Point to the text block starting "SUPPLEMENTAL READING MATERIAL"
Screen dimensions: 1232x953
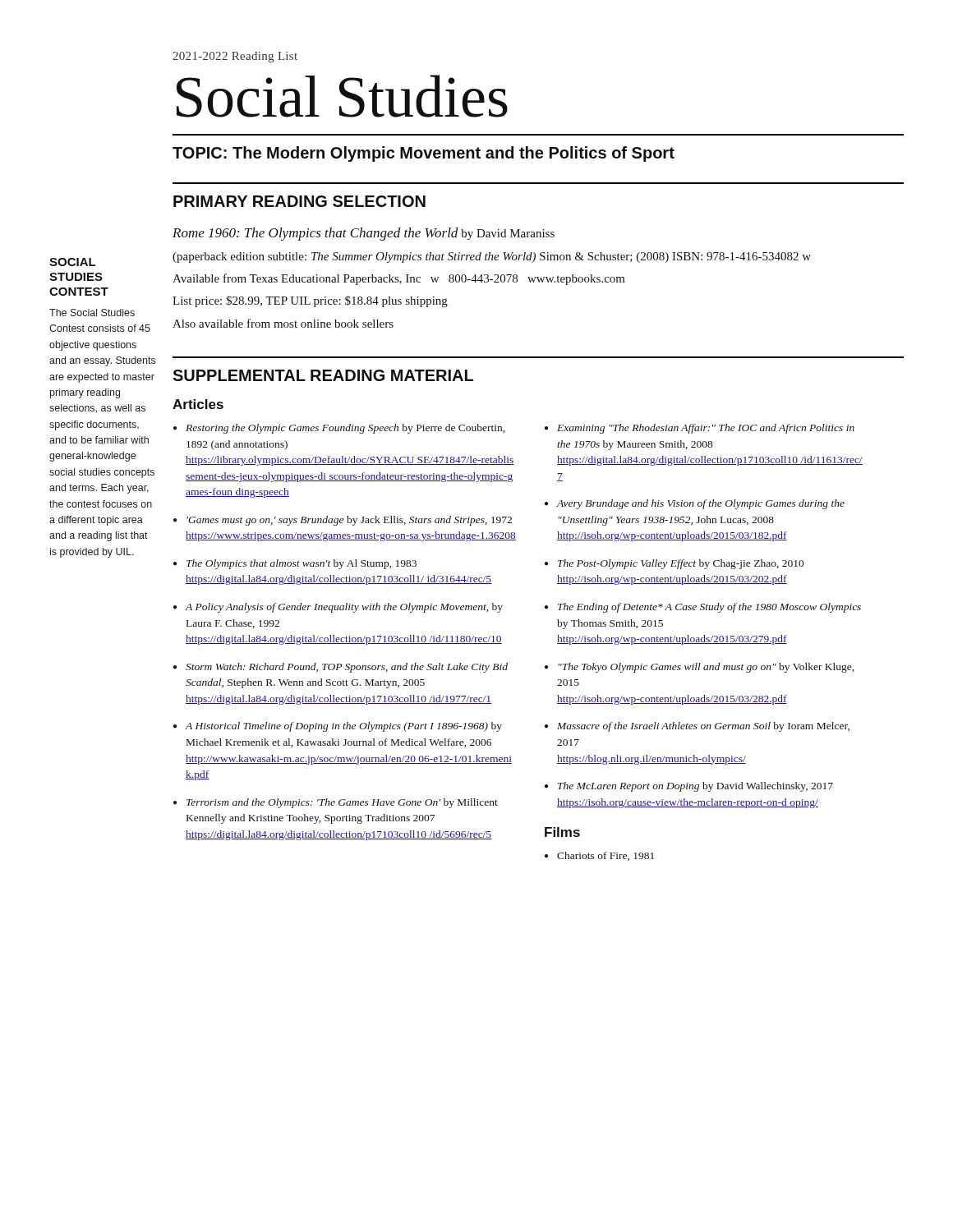click(x=323, y=375)
